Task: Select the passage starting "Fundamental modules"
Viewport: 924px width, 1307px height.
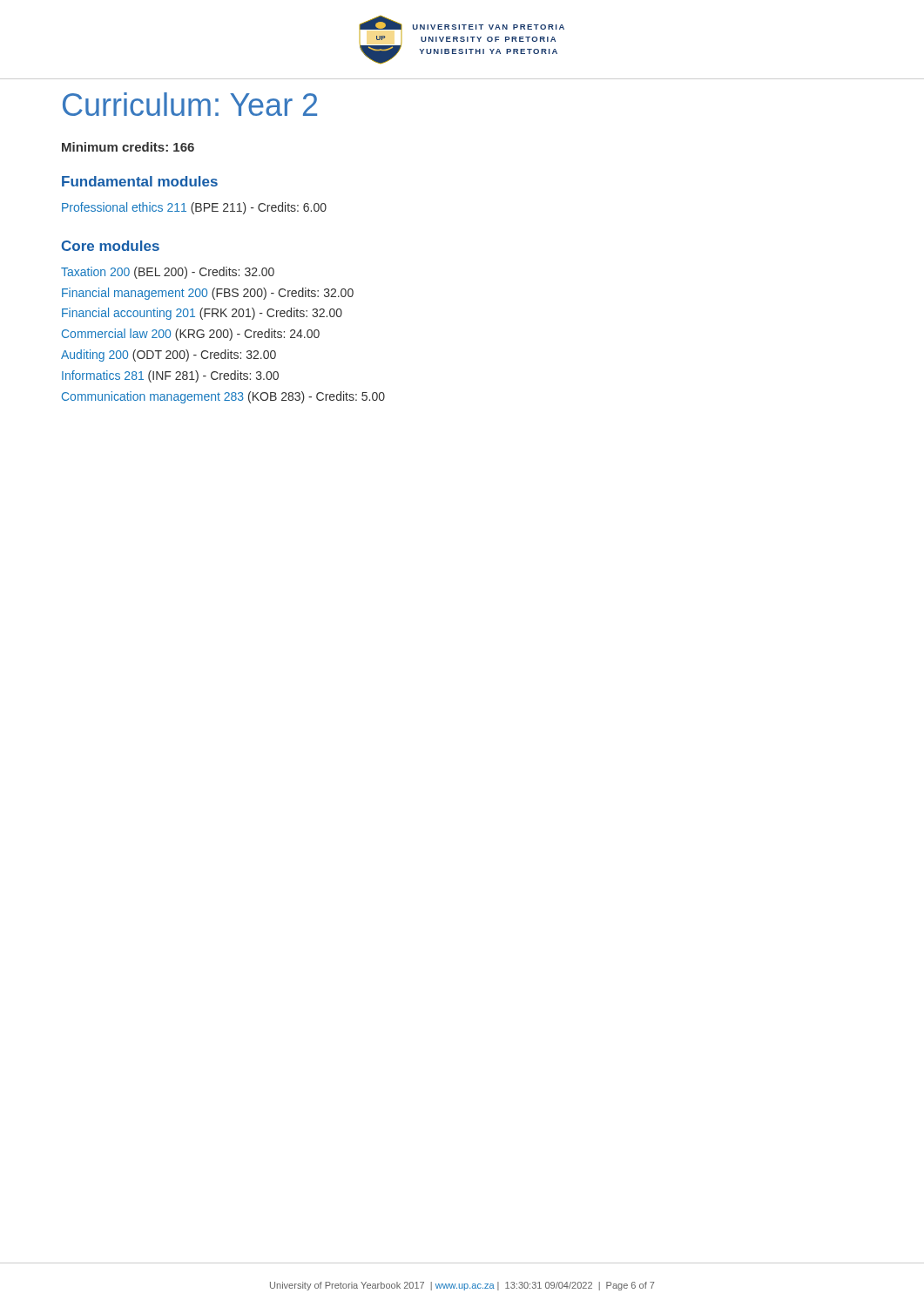Action: [140, 181]
